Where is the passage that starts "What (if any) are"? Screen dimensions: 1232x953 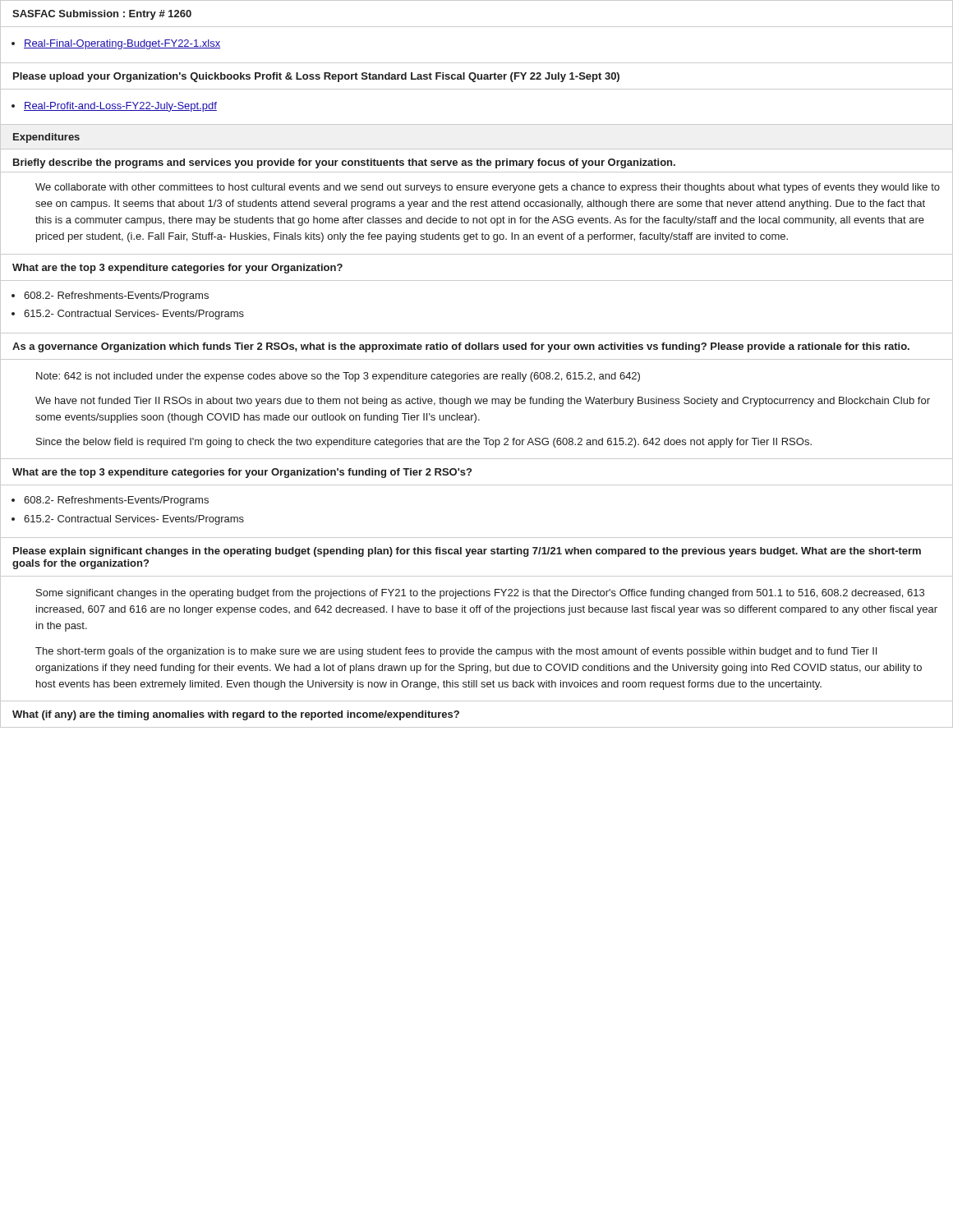[x=236, y=714]
